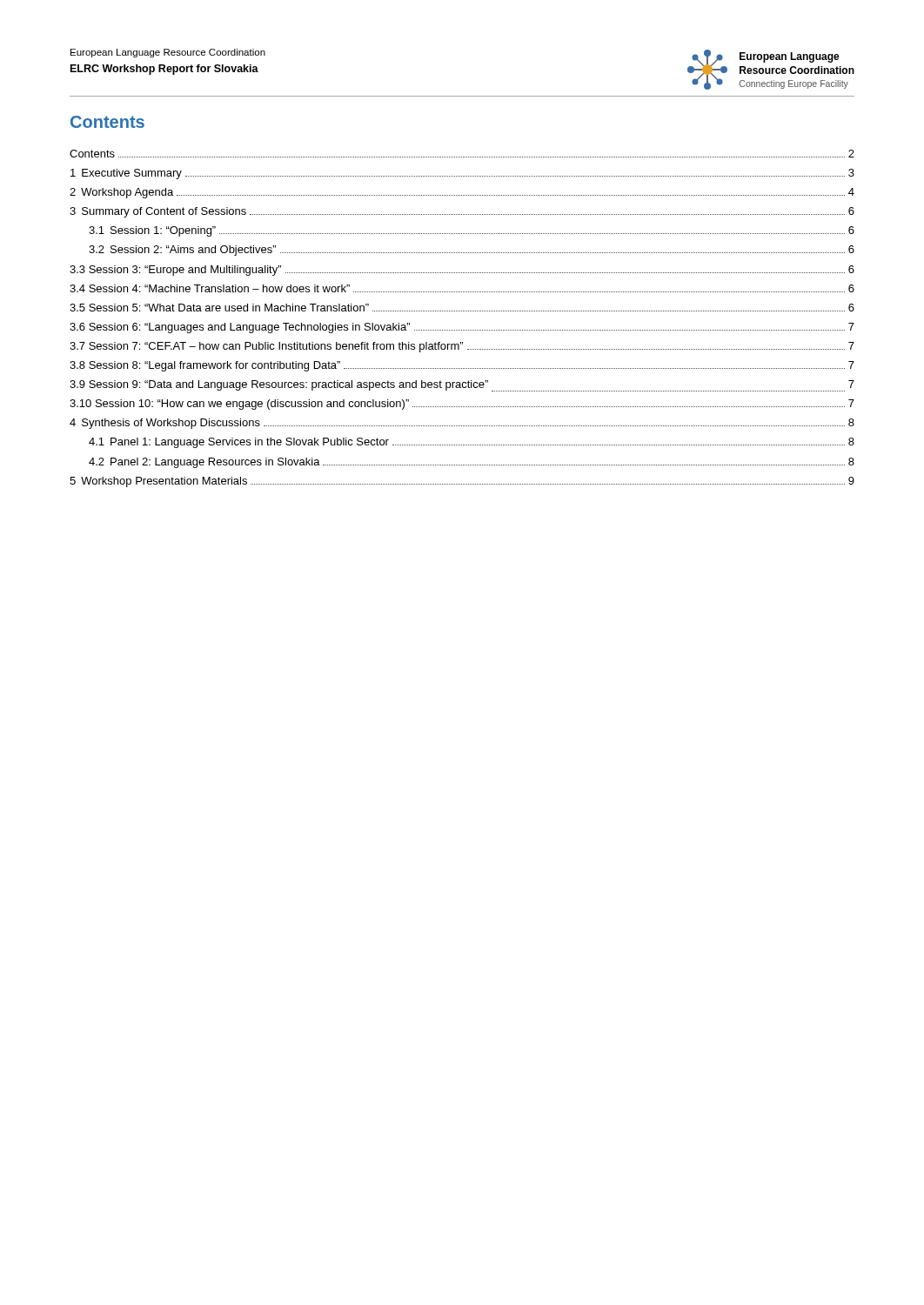Image resolution: width=924 pixels, height=1305 pixels.
Task: Locate the text starting "3.1Session 1: “Opening” 6"
Action: pos(472,231)
